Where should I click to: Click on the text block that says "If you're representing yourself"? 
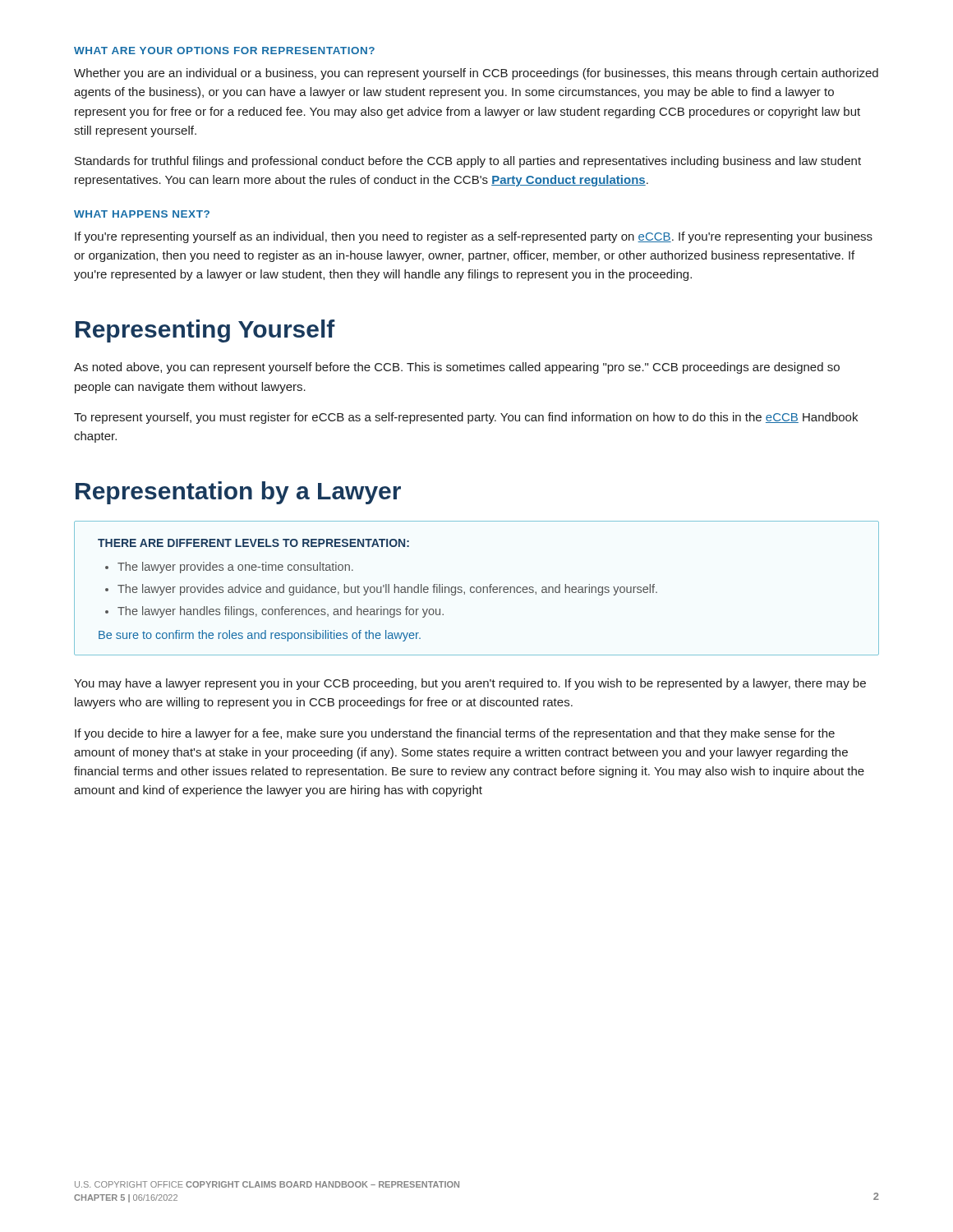[x=473, y=255]
